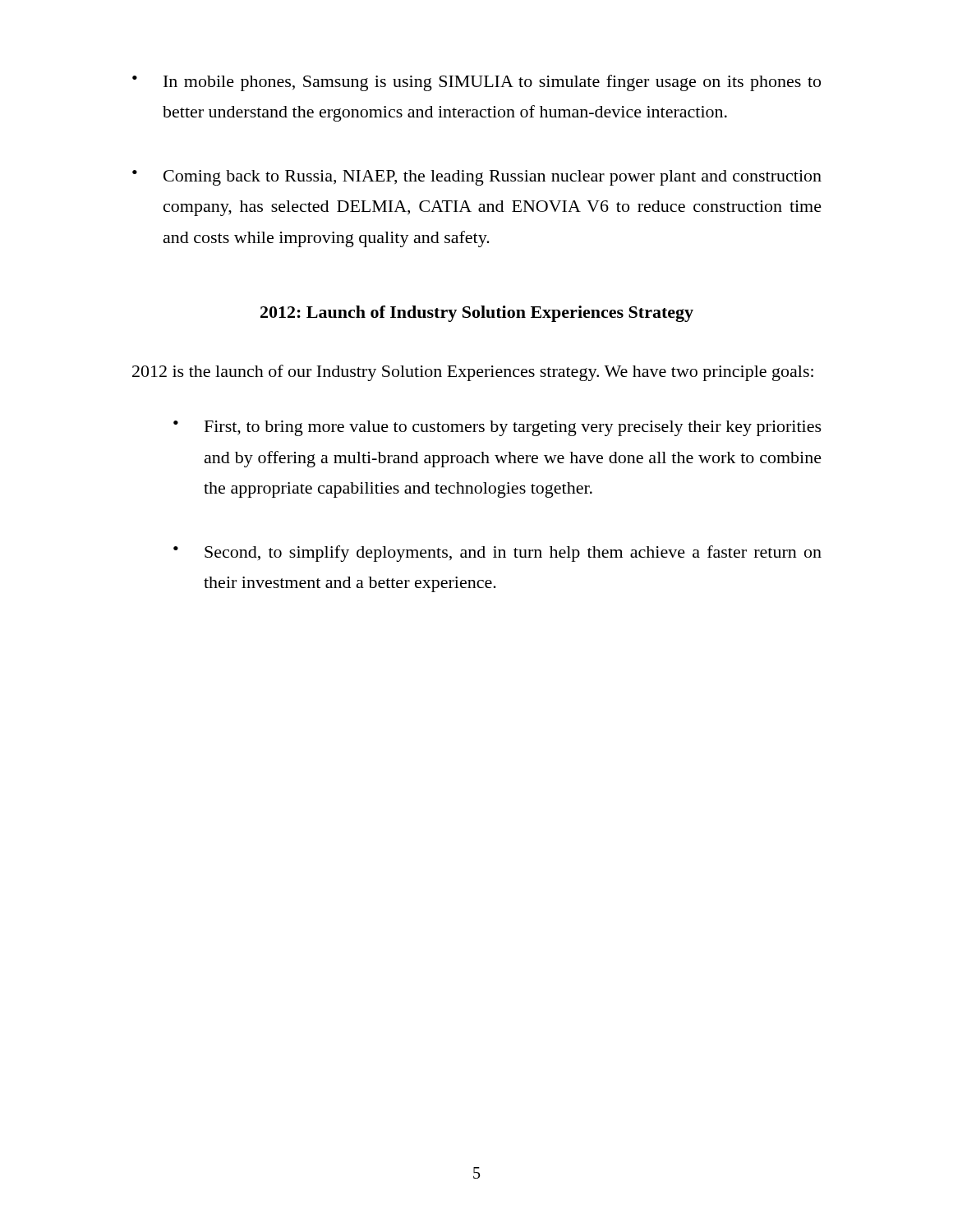
Task: Locate a section header
Action: click(x=476, y=312)
